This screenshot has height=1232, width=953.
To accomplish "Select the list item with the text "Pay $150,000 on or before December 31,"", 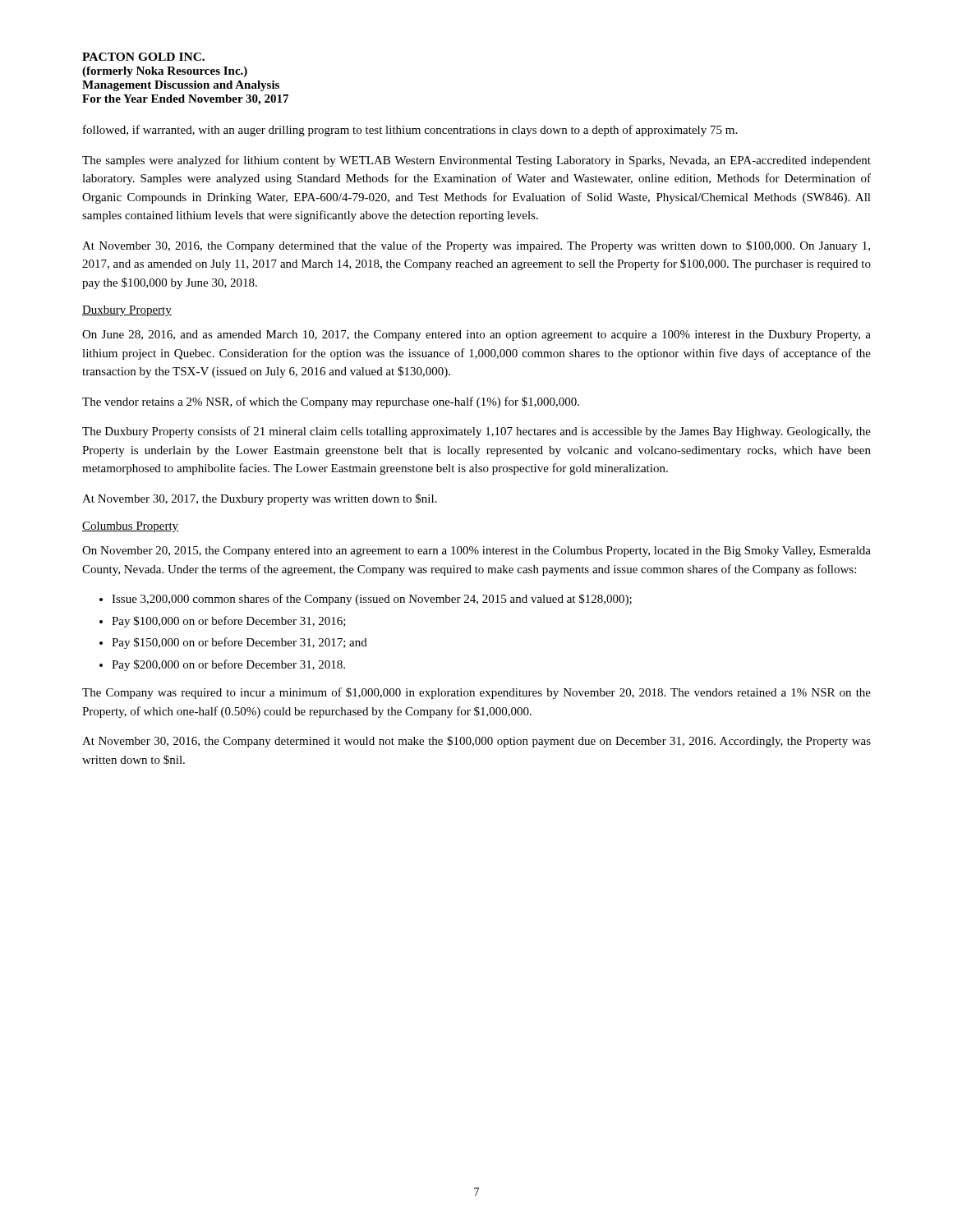I will click(239, 642).
